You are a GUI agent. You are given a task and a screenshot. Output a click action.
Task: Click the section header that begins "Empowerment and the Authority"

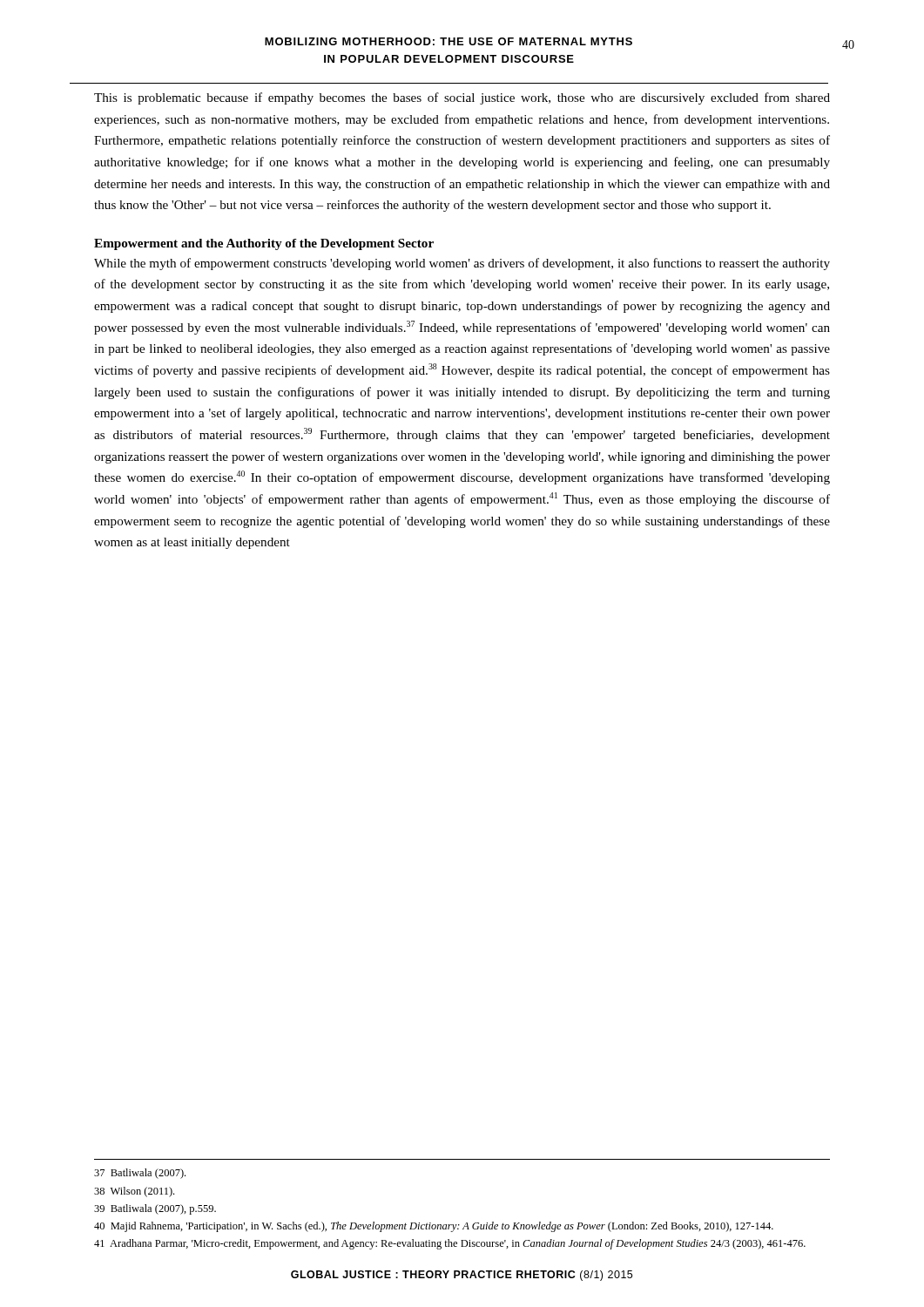(x=264, y=242)
